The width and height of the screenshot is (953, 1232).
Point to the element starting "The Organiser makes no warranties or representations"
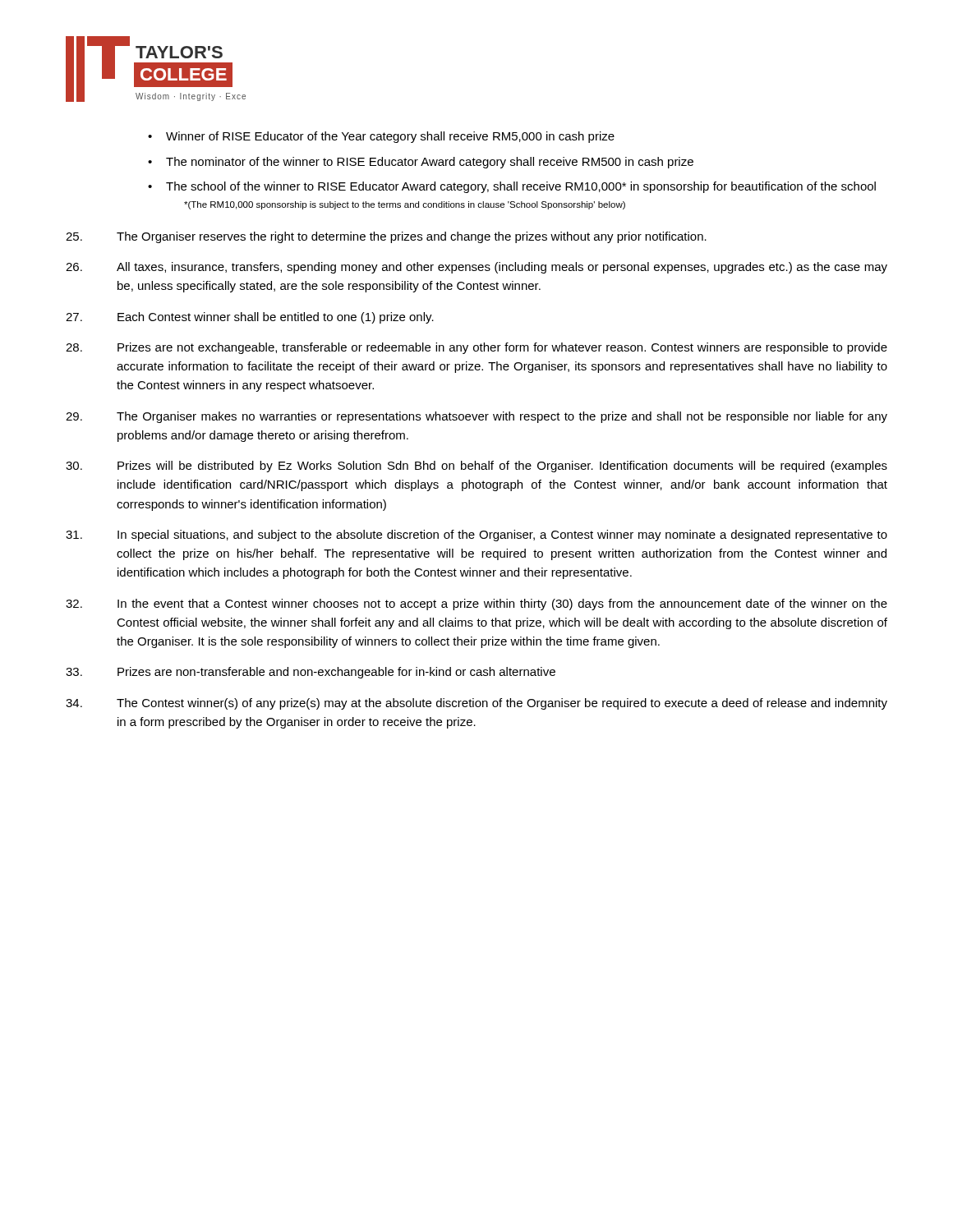point(476,425)
